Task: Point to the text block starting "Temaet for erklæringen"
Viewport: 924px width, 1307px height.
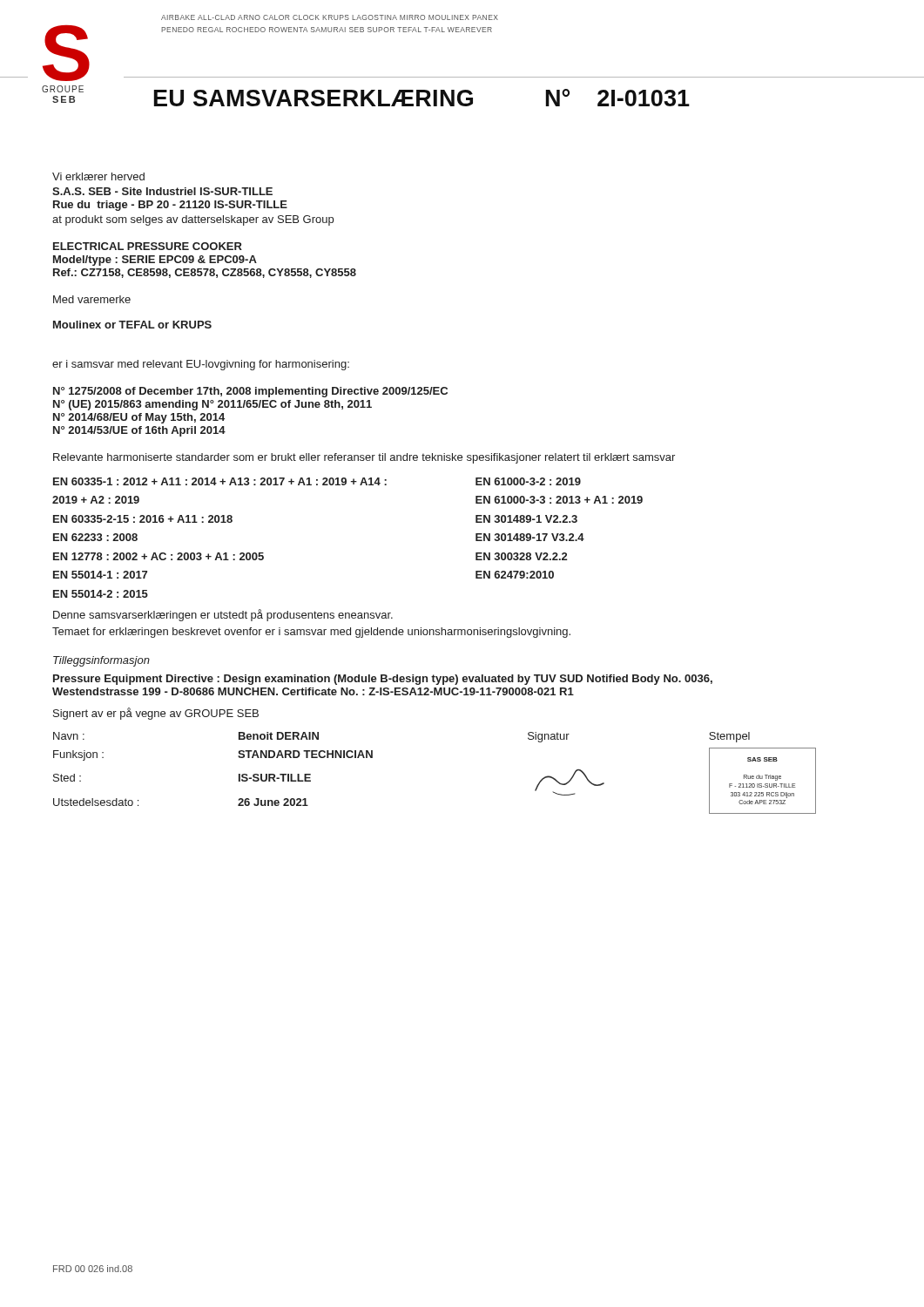Action: pos(312,631)
